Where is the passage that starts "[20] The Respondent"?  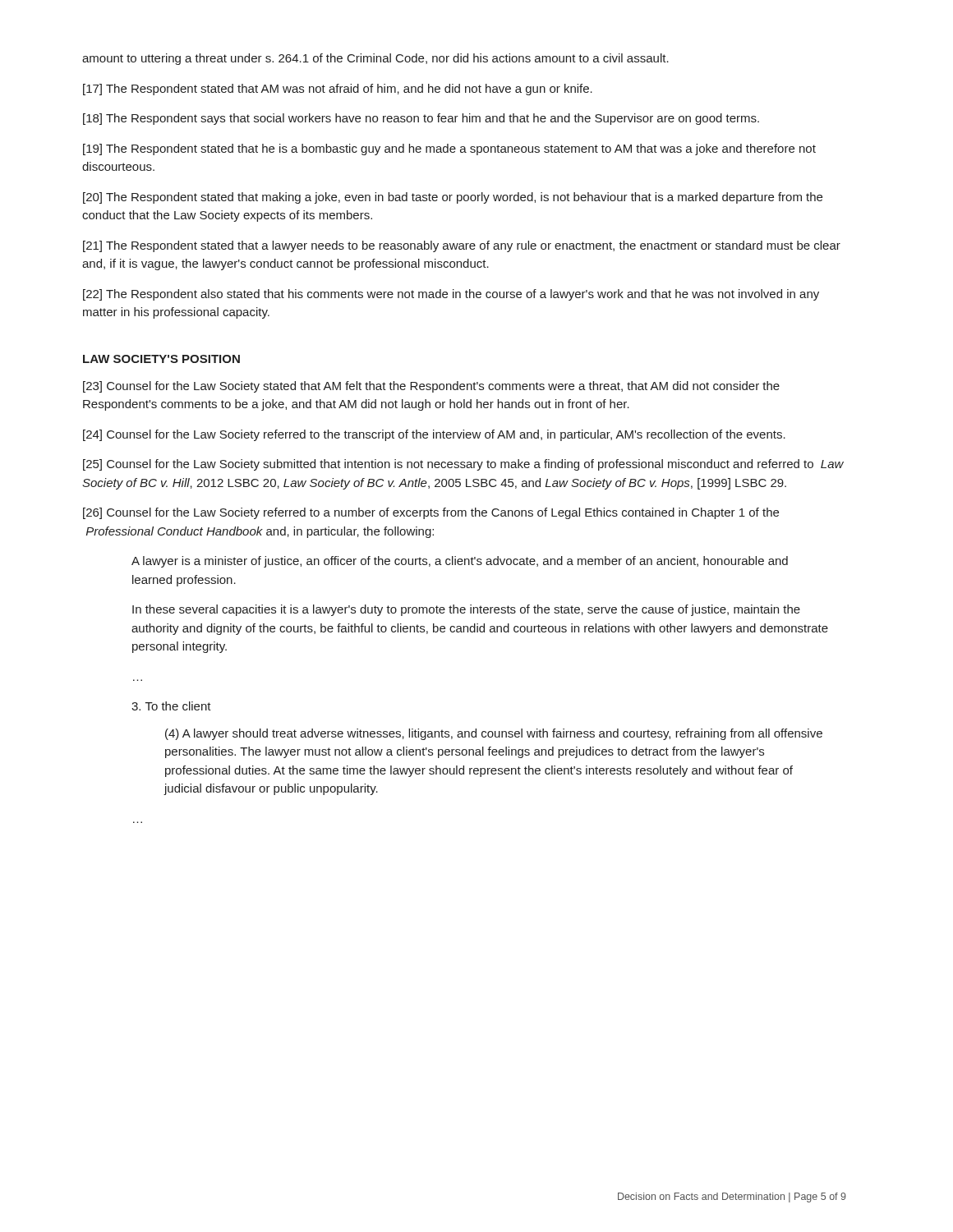pos(453,206)
